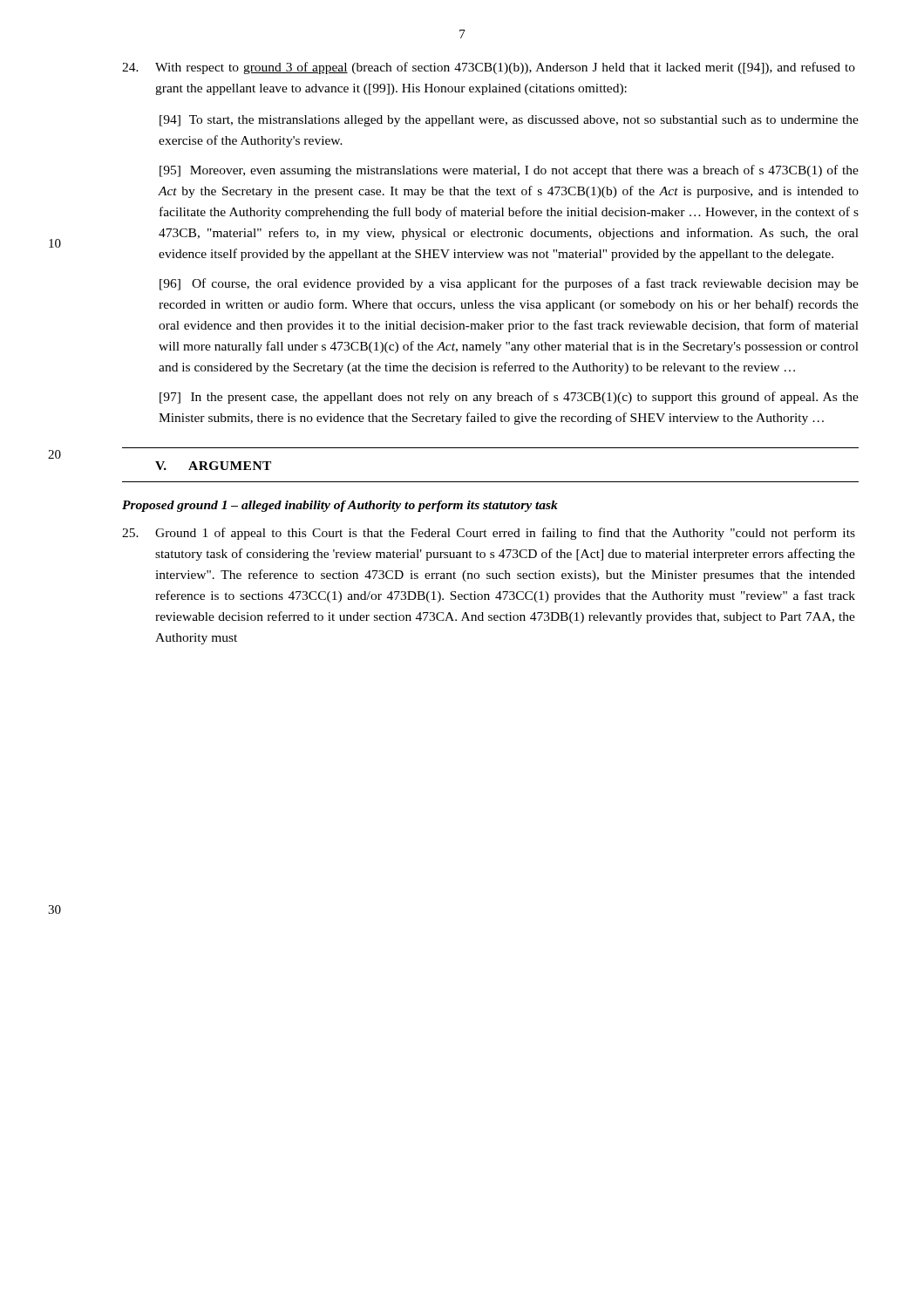
Task: Locate the block of text that opens with "[96] Of course, the oral"
Action: [509, 325]
